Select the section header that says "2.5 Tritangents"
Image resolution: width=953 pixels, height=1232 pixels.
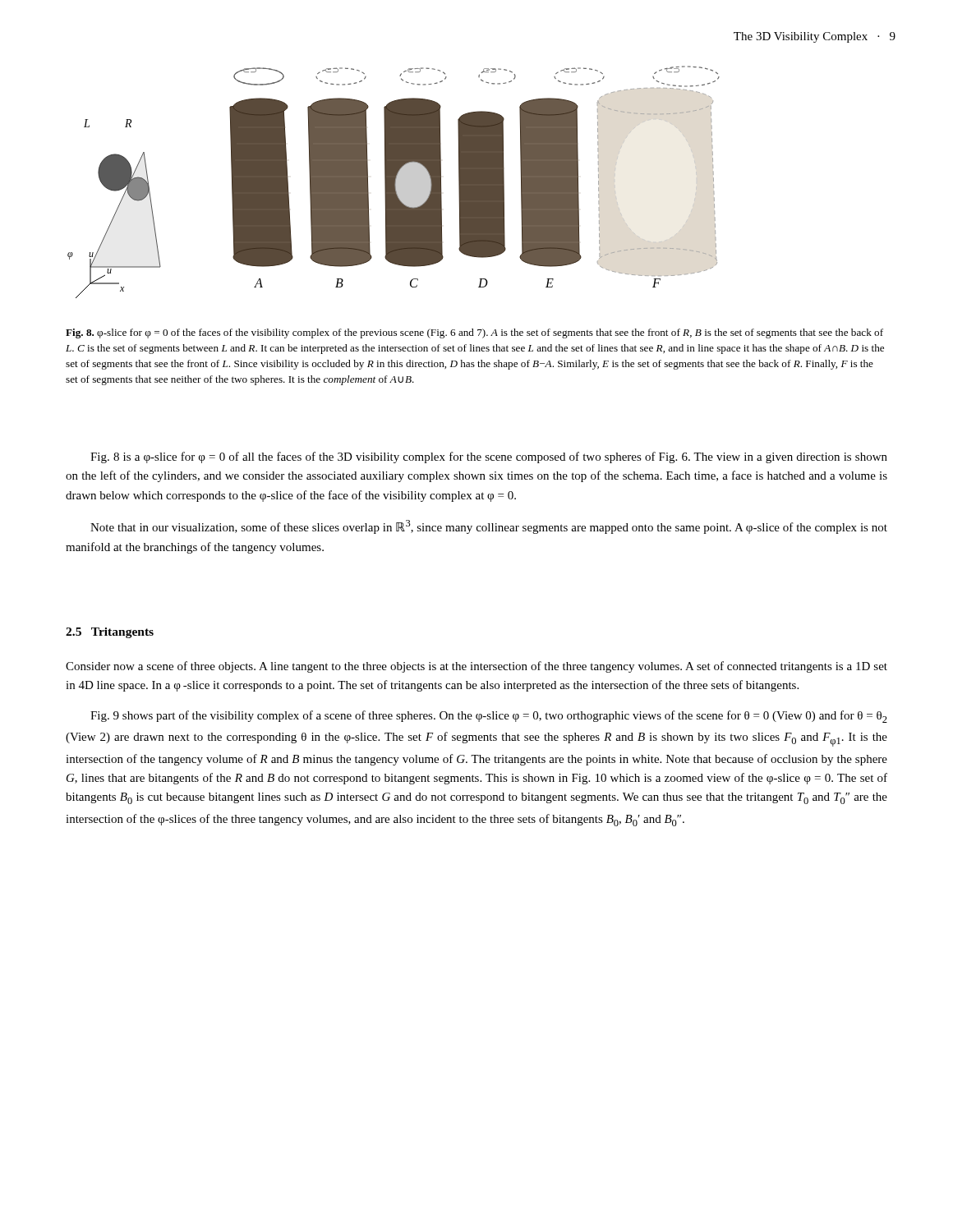tap(110, 631)
